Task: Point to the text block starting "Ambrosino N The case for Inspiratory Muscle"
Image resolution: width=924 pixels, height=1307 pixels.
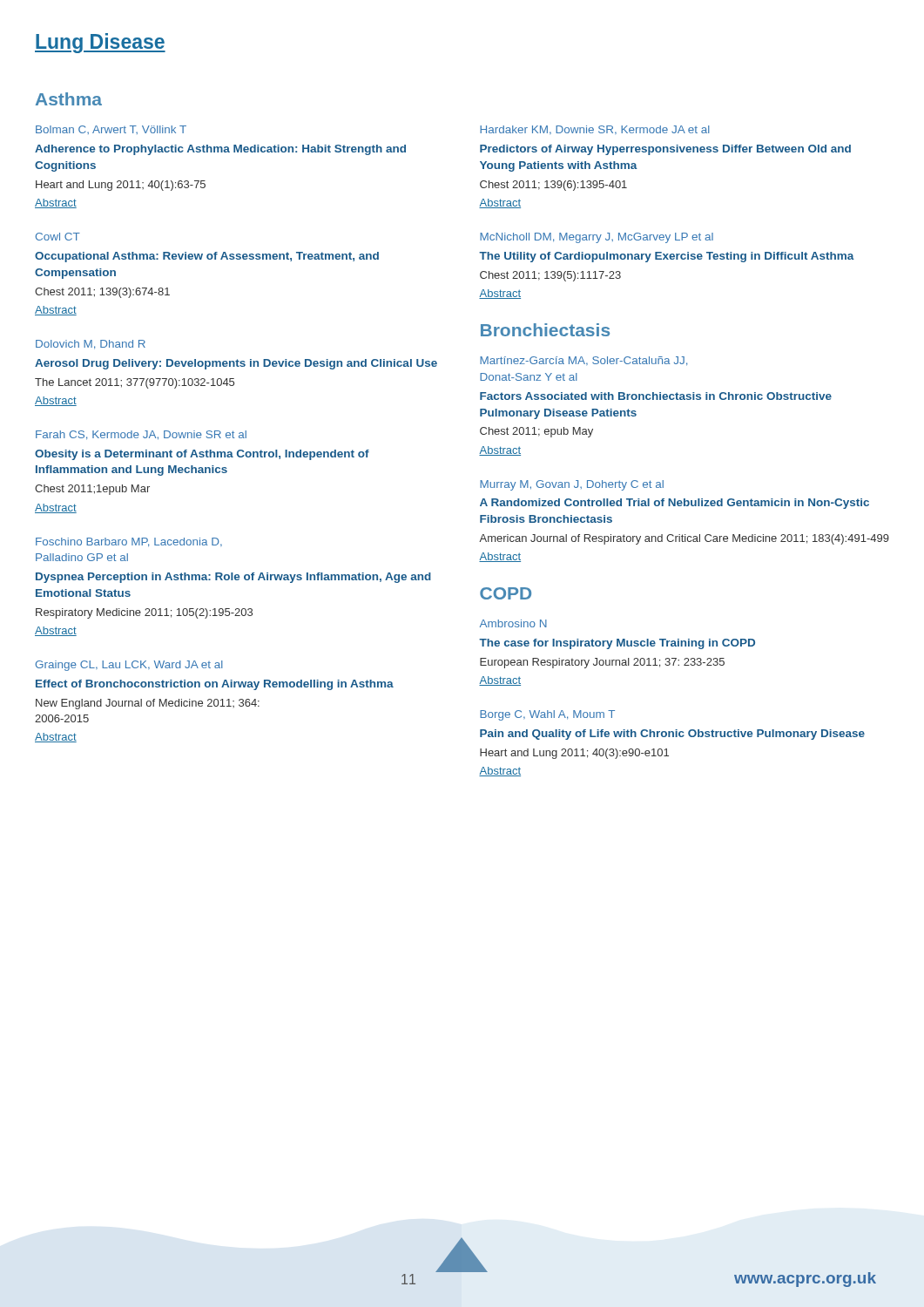Action: click(x=684, y=652)
